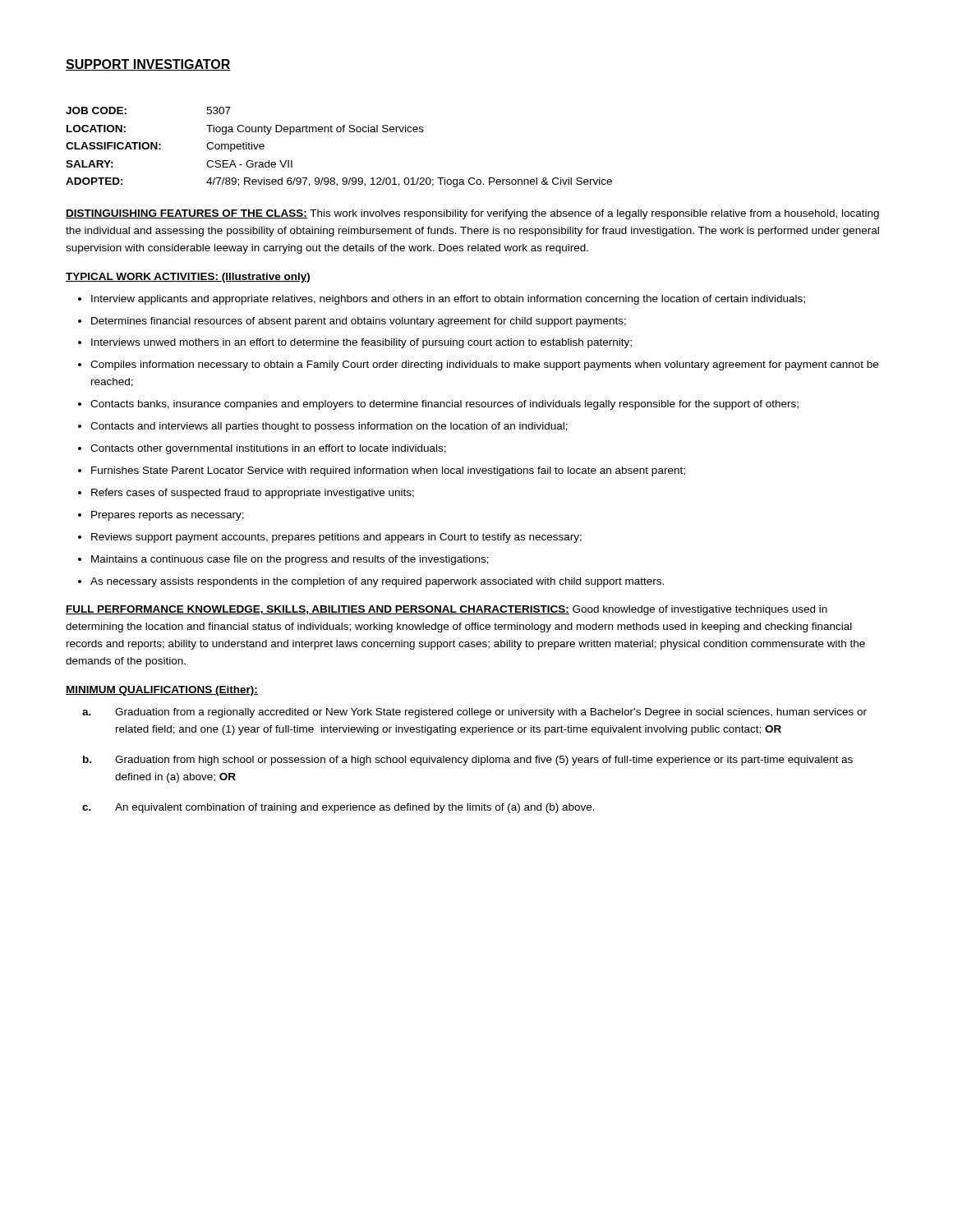Find the text block starting "SUPPORT INVESTIGATOR"
The width and height of the screenshot is (953, 1232).
tap(148, 65)
